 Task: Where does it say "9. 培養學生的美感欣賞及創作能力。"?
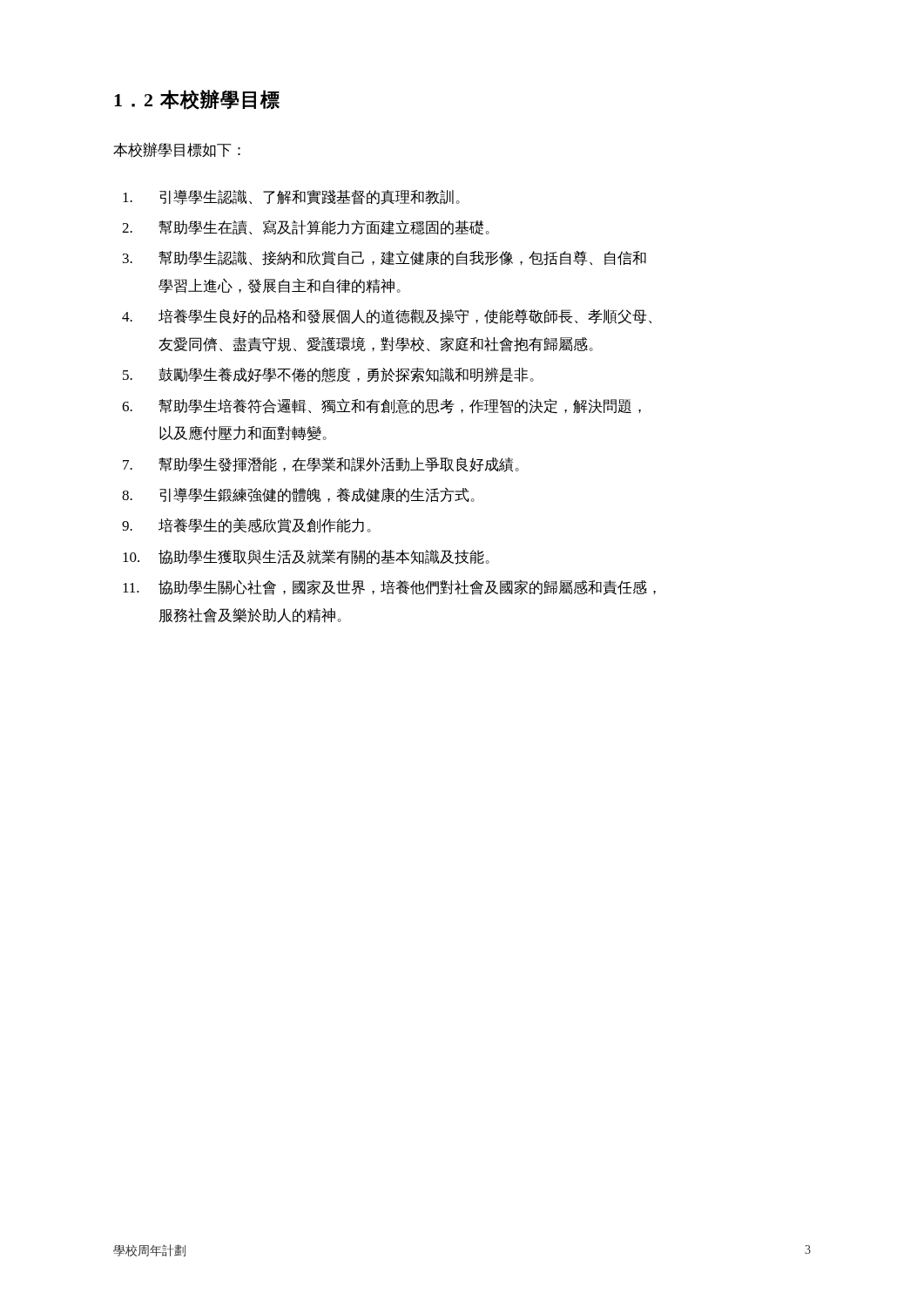(246, 525)
